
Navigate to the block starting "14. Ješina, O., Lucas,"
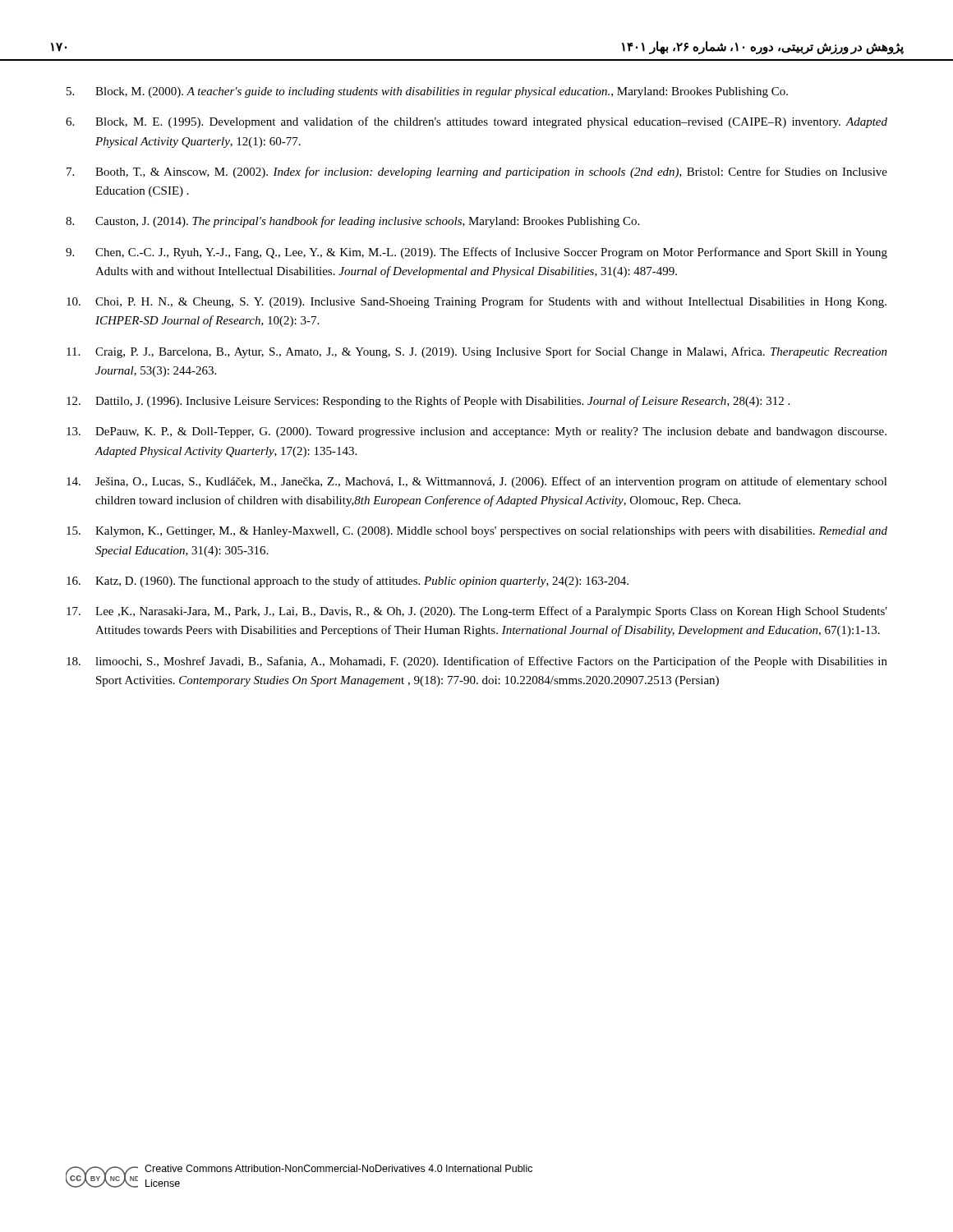(x=476, y=491)
